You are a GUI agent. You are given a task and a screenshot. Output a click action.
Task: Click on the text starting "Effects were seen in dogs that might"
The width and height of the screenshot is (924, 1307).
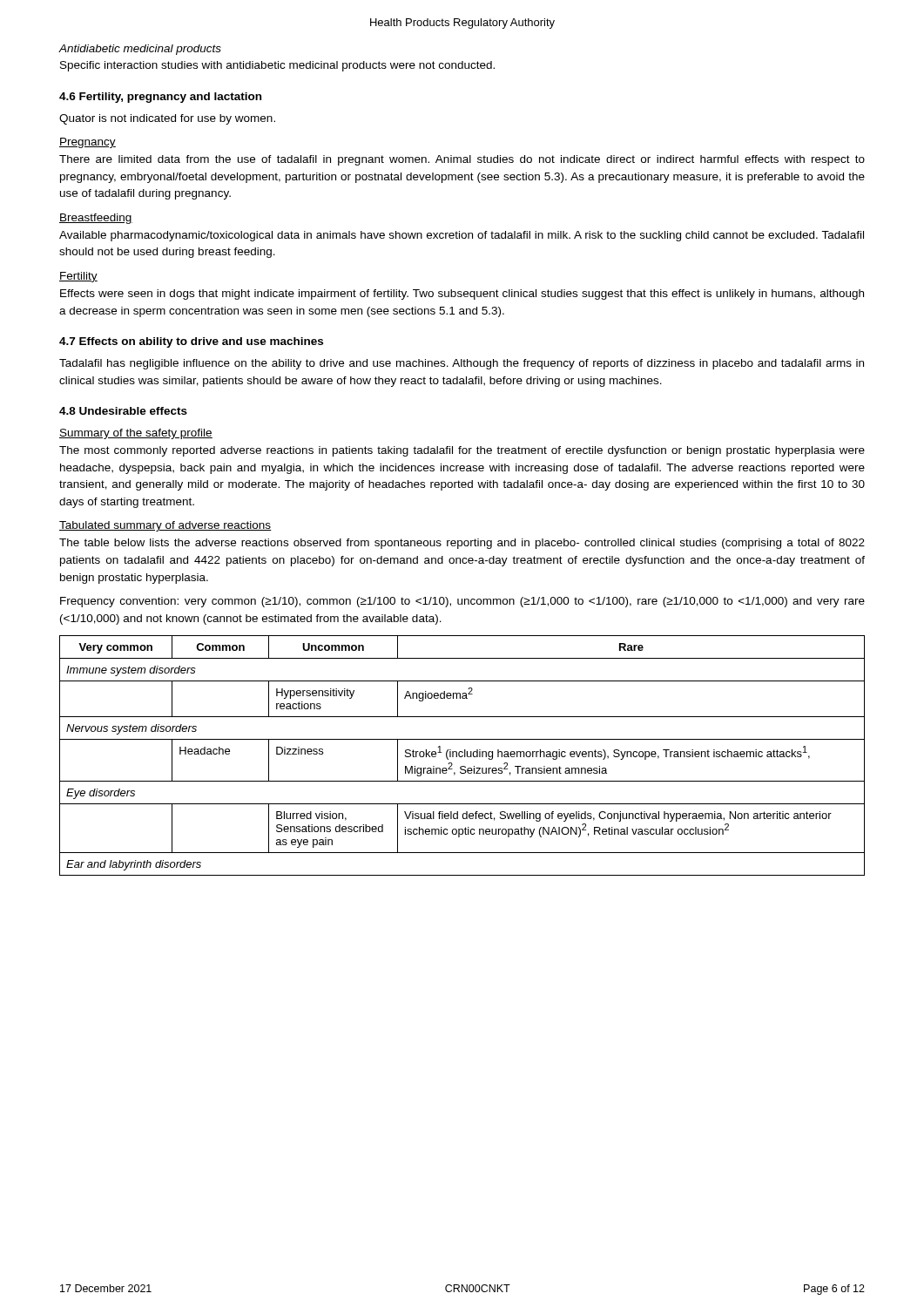(x=462, y=302)
